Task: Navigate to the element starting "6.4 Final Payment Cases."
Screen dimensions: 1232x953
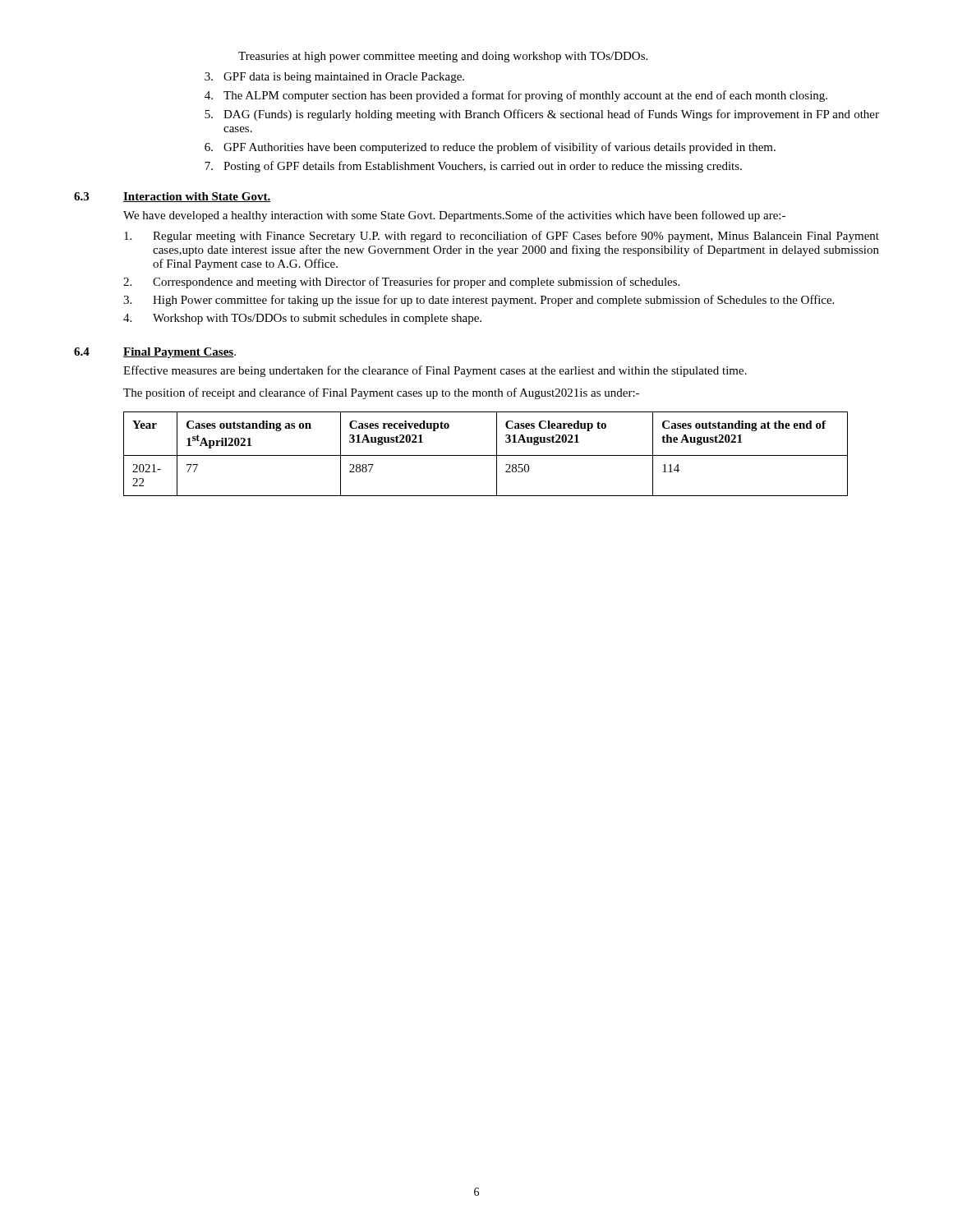Action: [155, 352]
